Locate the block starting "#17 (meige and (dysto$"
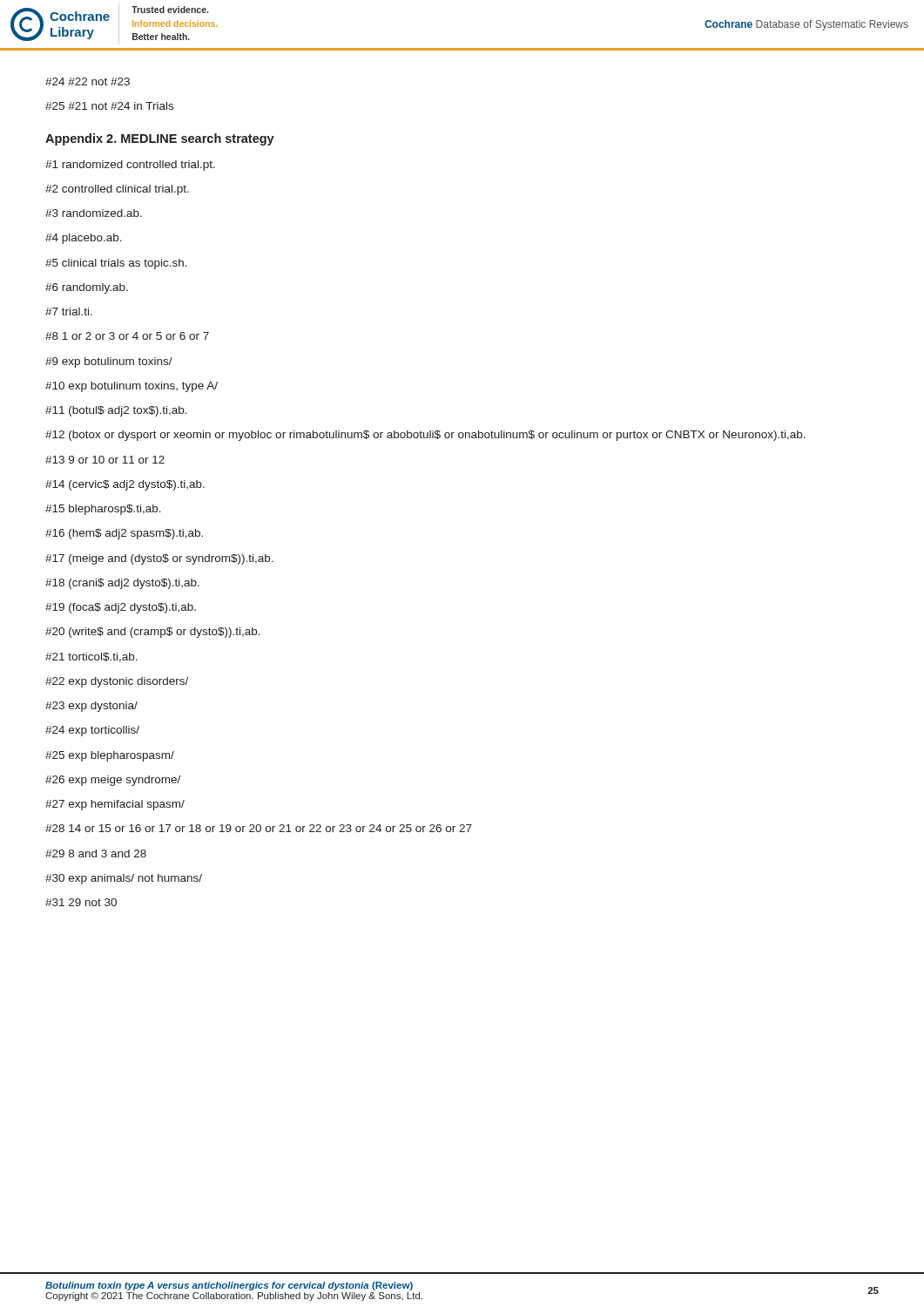The height and width of the screenshot is (1307, 924). 160,558
